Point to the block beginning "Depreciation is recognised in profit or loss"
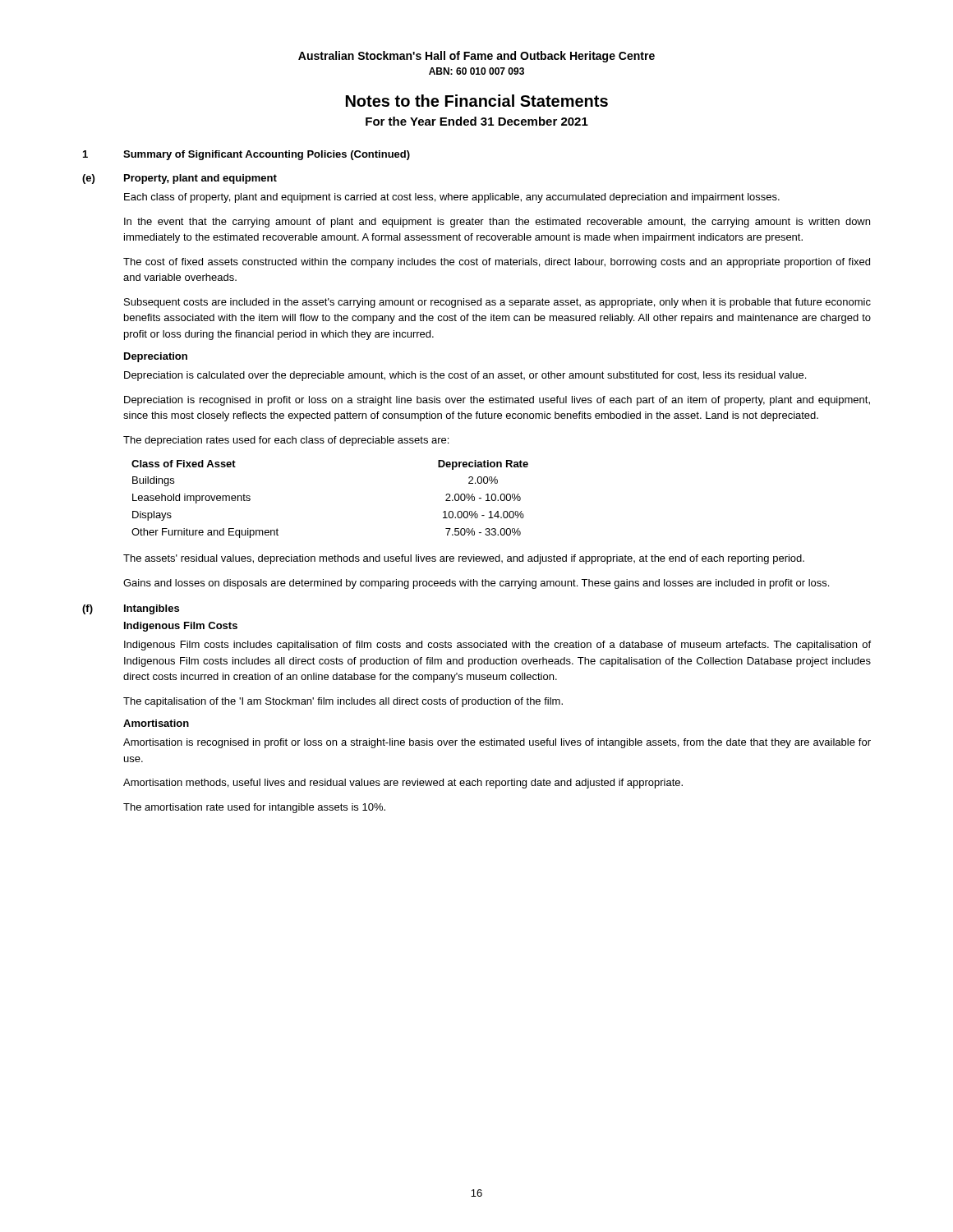The image size is (953, 1232). (497, 407)
